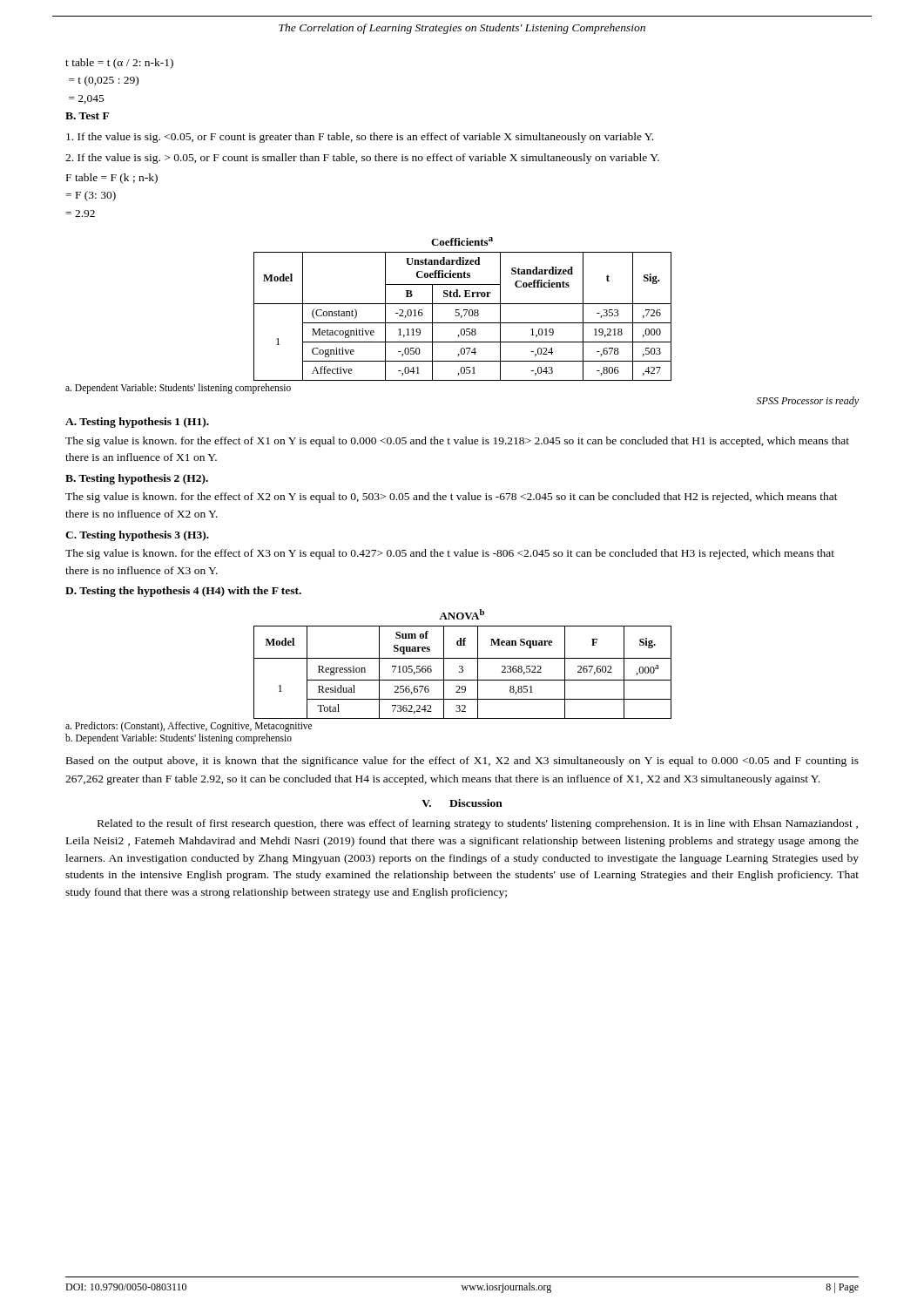This screenshot has height=1307, width=924.
Task: Find the block starting "b. Dependent Variable: Students'"
Action: click(x=179, y=738)
